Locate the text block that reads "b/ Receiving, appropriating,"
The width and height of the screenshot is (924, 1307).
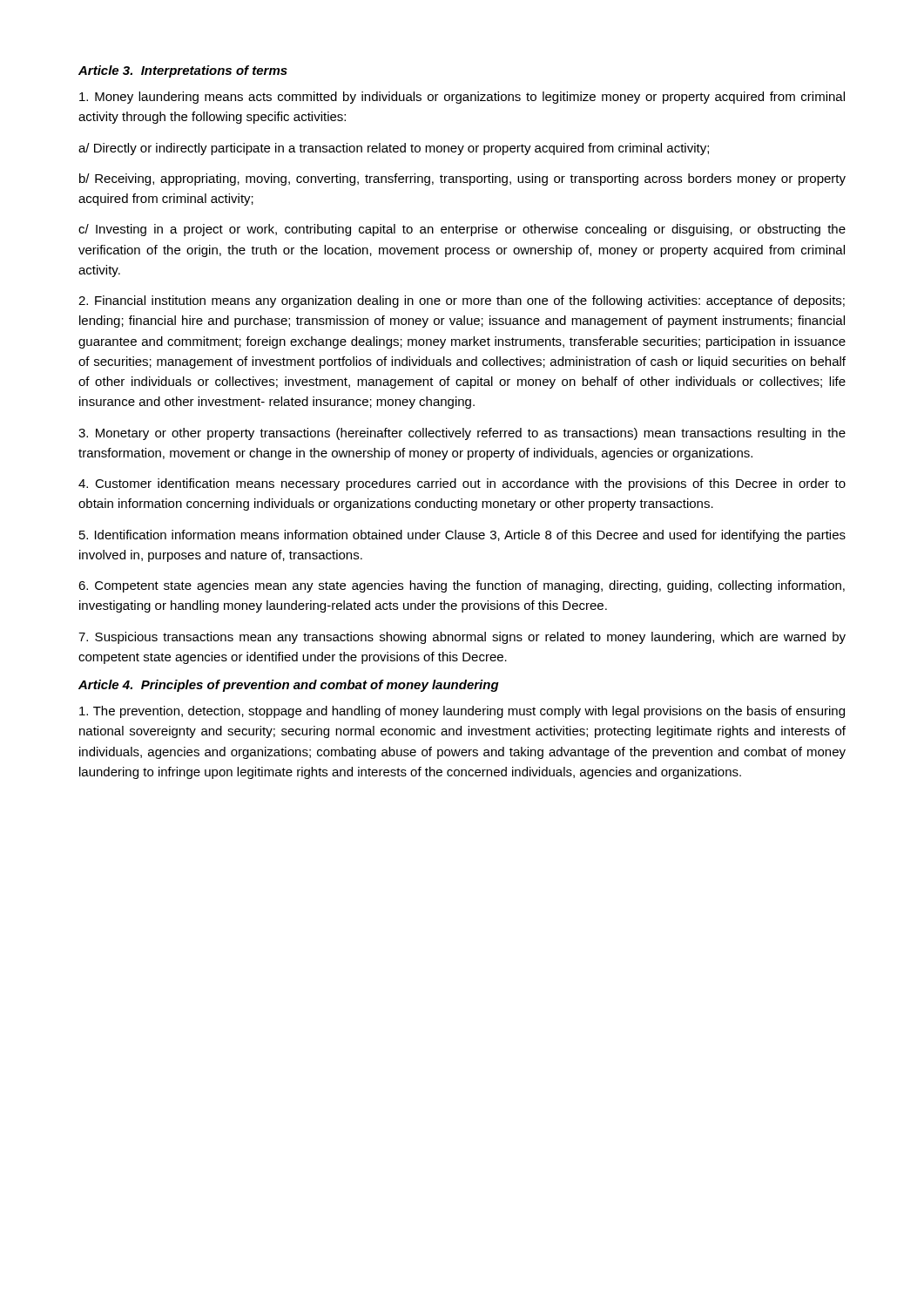[x=462, y=188]
